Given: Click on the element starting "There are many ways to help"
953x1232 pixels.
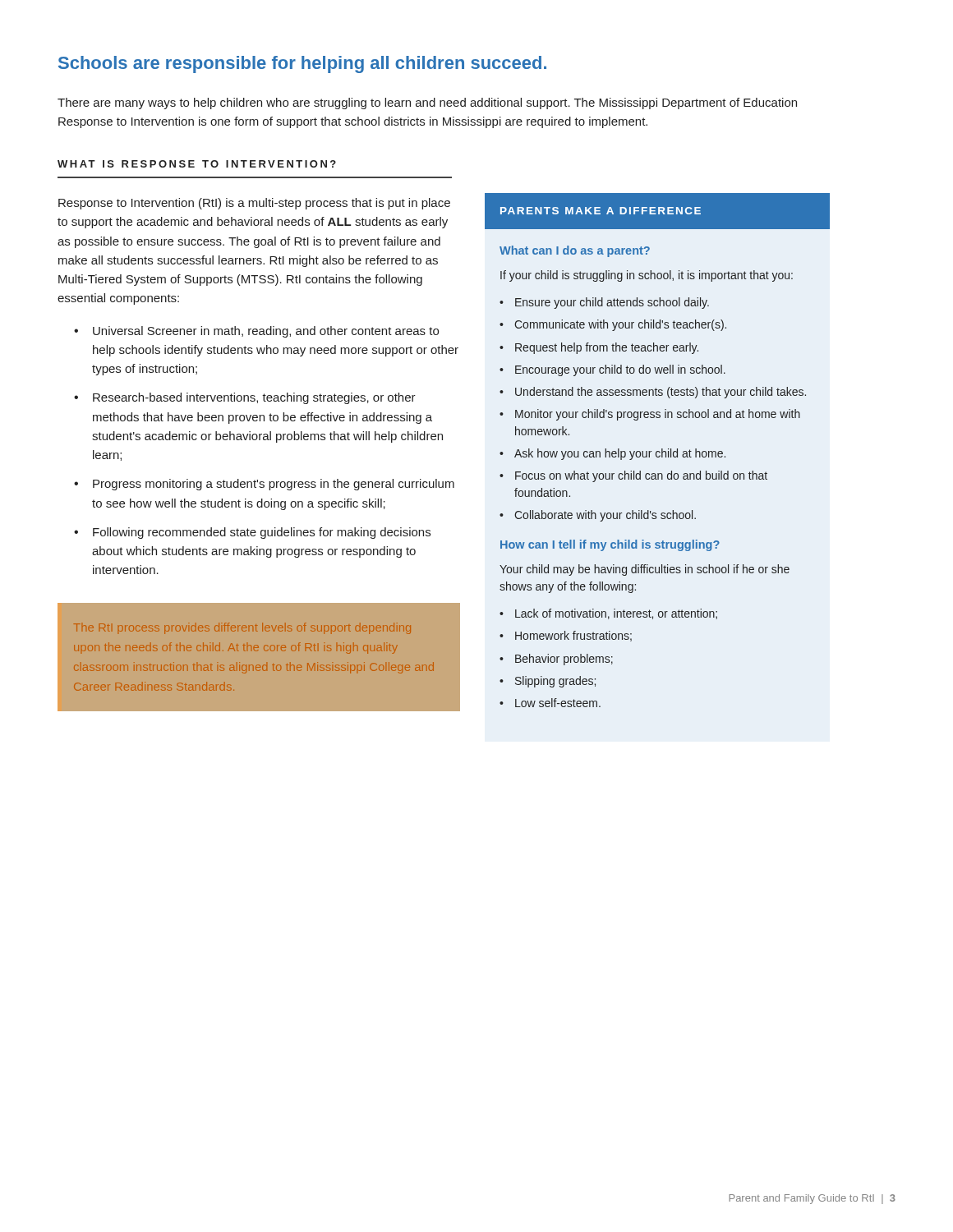Looking at the screenshot, I should click(x=452, y=112).
